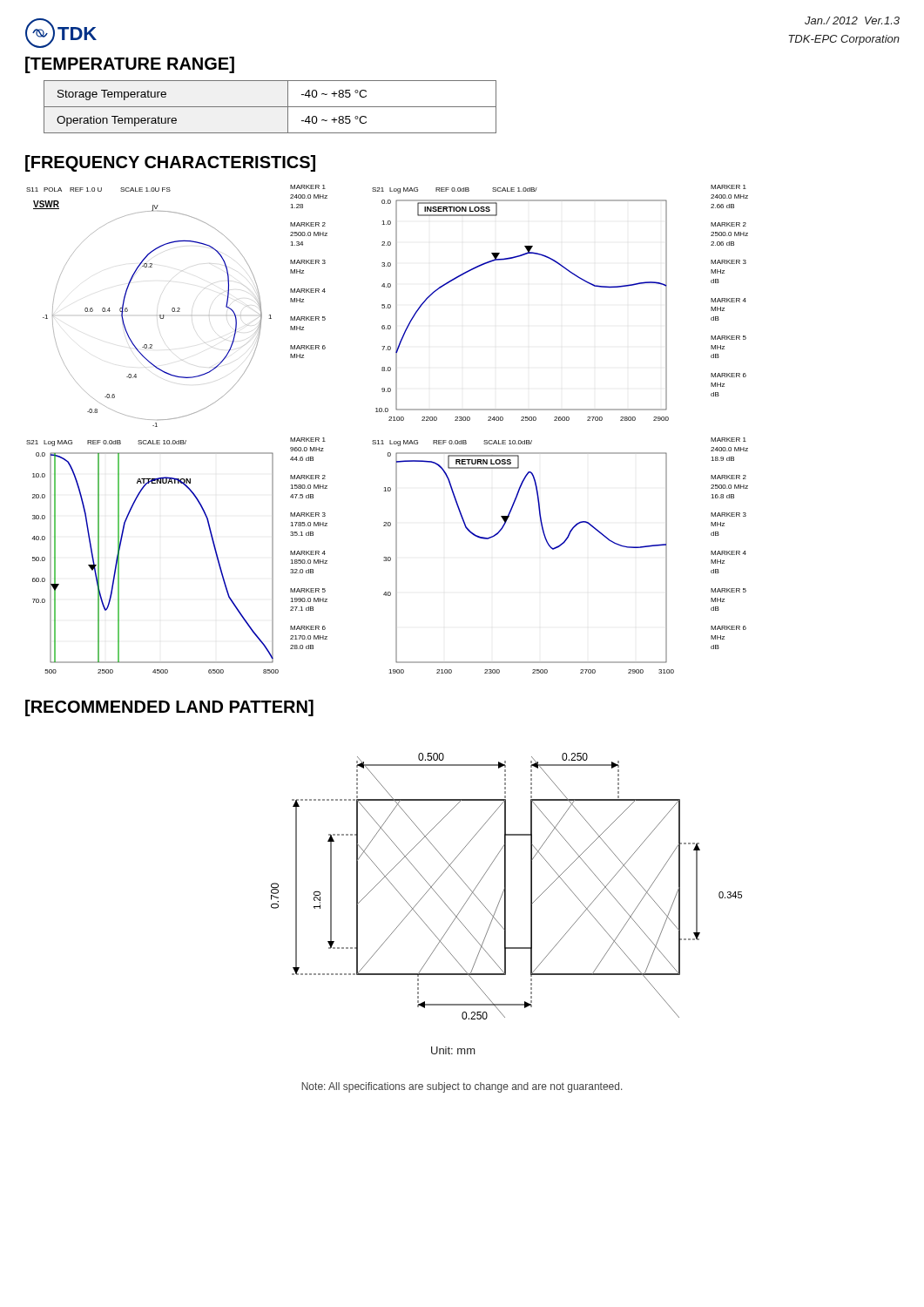Point to the text starting "[FREQUENCY CHARACTERISTICS]"
Image resolution: width=924 pixels, height=1307 pixels.
pyautogui.click(x=170, y=162)
